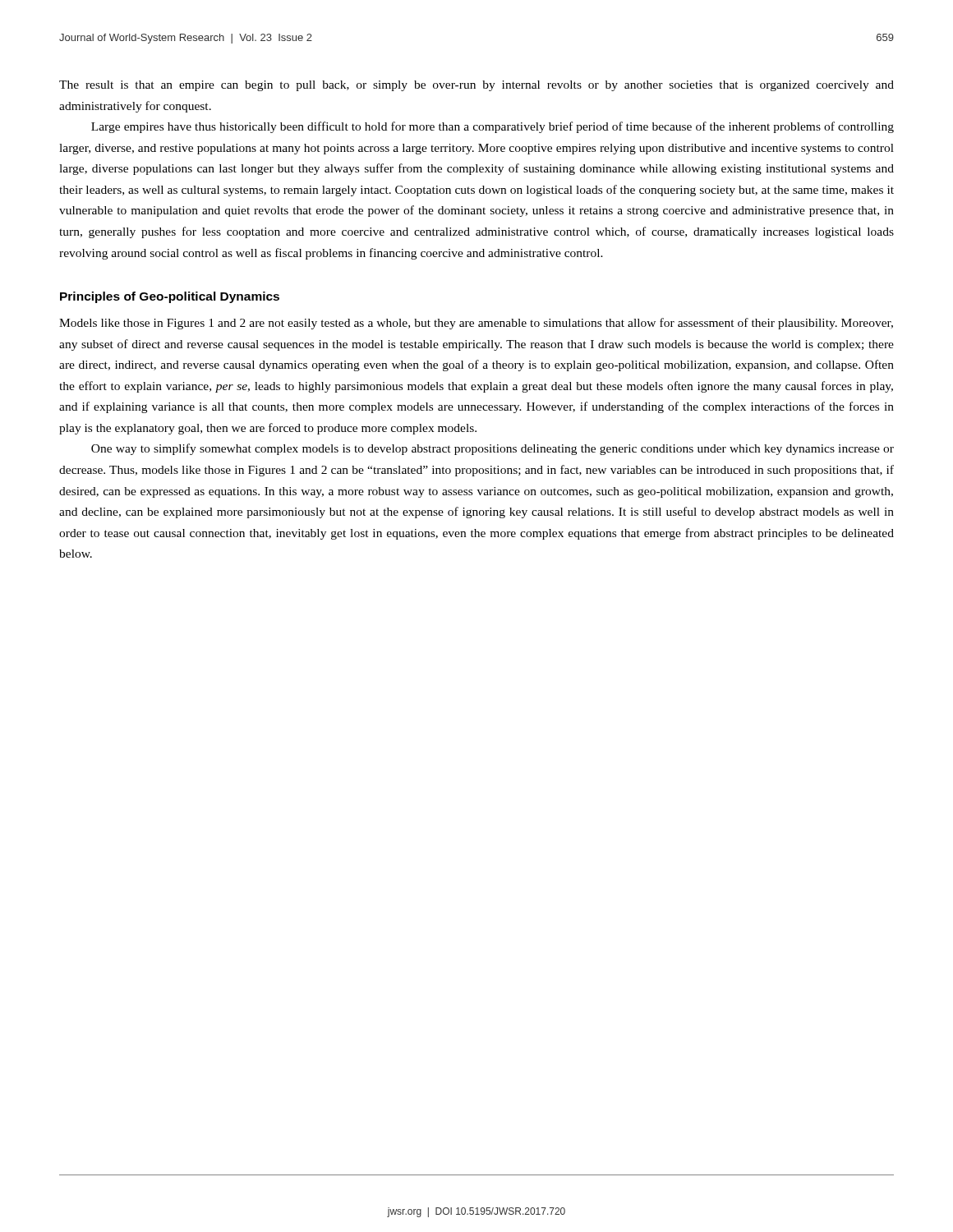953x1232 pixels.
Task: Select the text block starting "Models like those"
Action: click(x=476, y=438)
